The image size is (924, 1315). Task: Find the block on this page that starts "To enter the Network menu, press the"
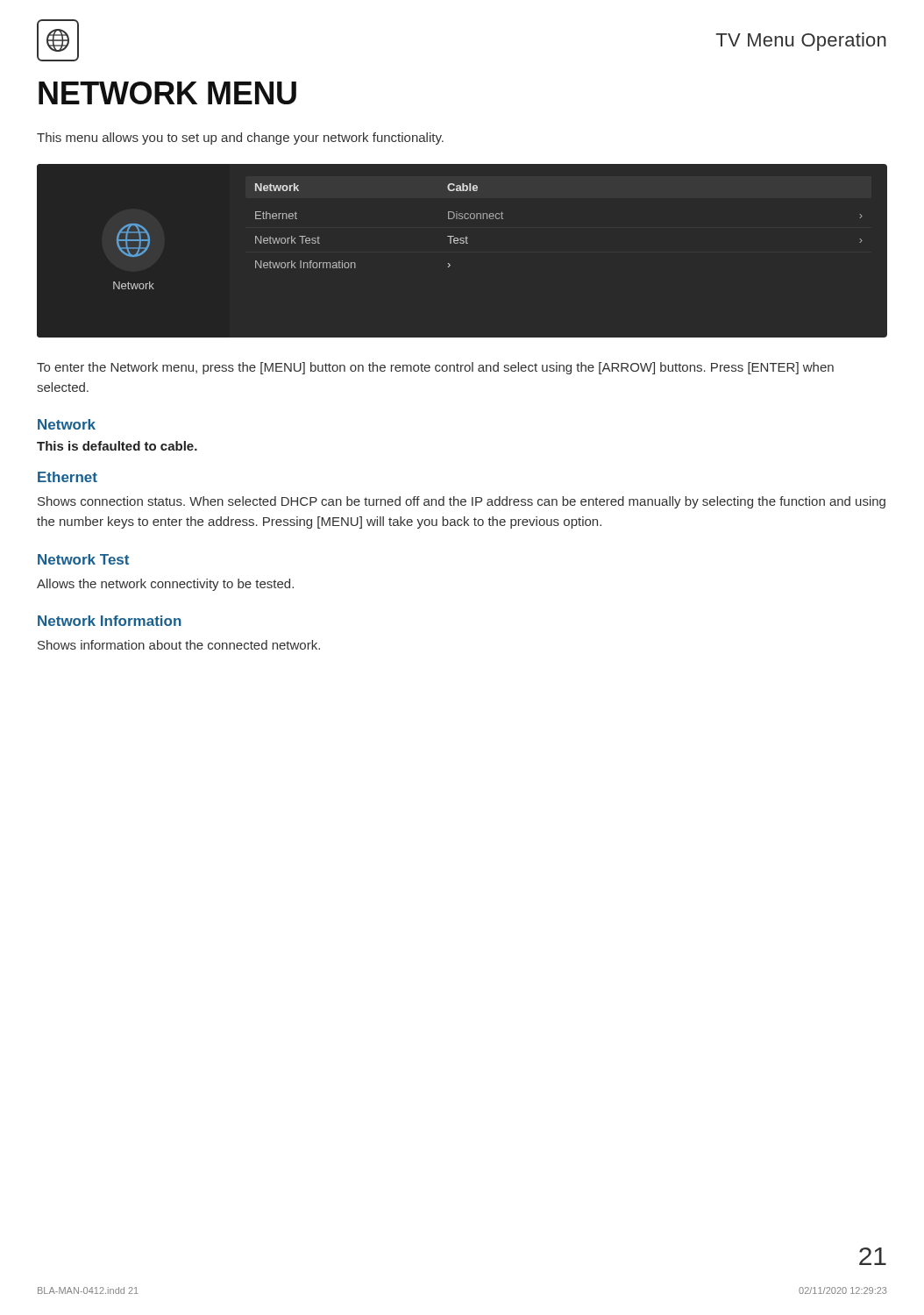pos(462,377)
